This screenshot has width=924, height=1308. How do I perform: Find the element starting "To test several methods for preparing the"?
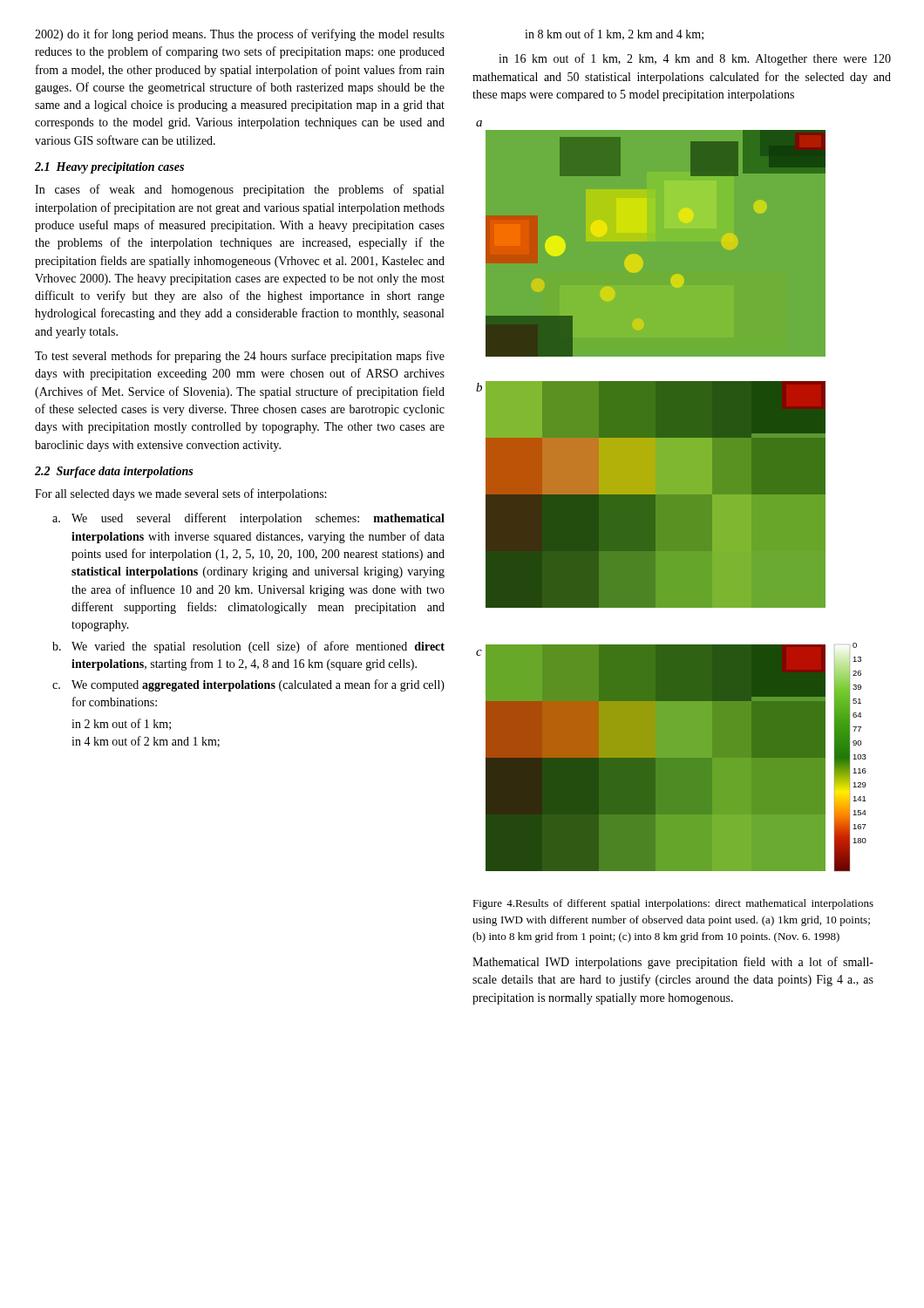point(240,401)
